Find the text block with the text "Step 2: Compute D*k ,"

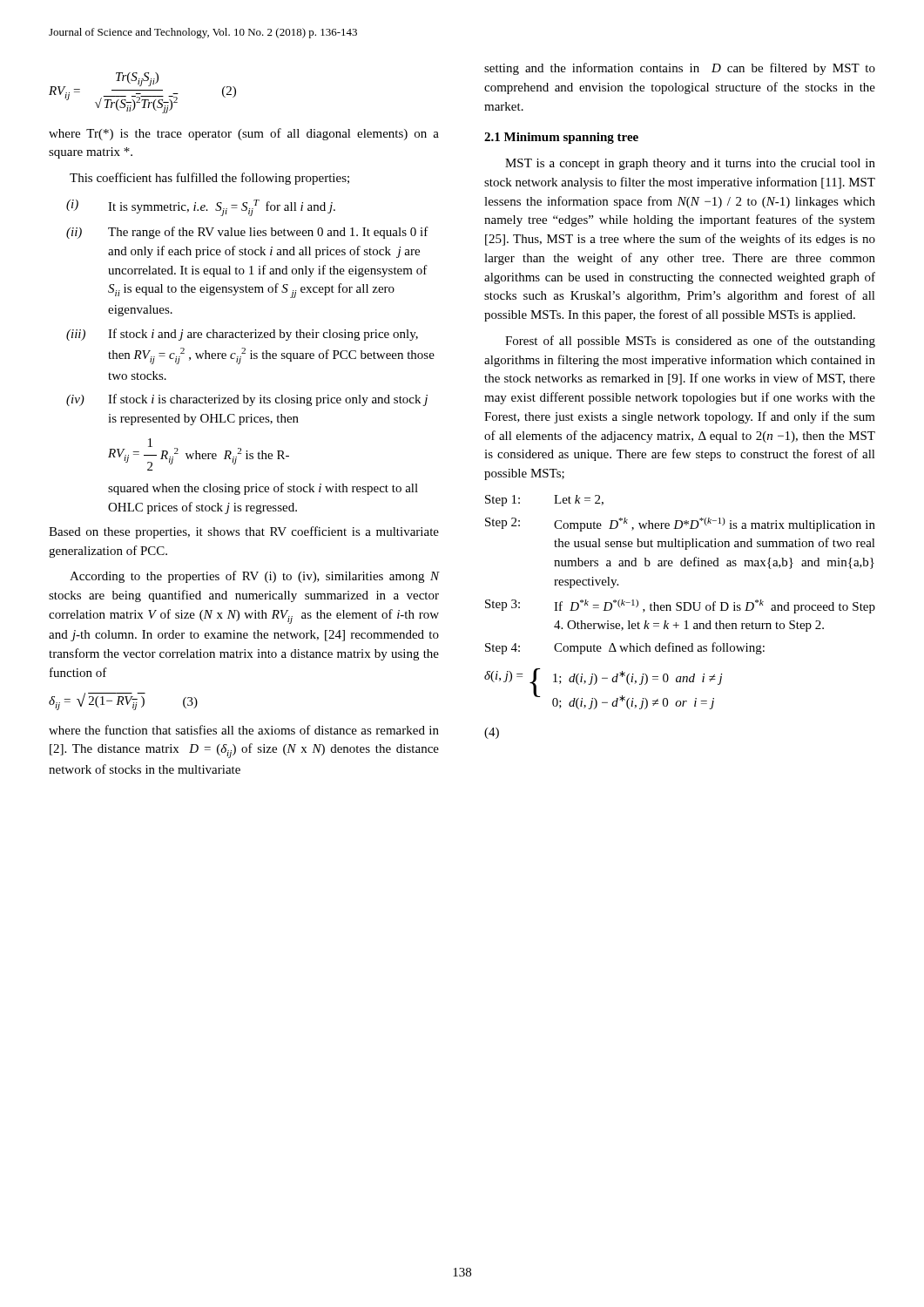[x=680, y=552]
